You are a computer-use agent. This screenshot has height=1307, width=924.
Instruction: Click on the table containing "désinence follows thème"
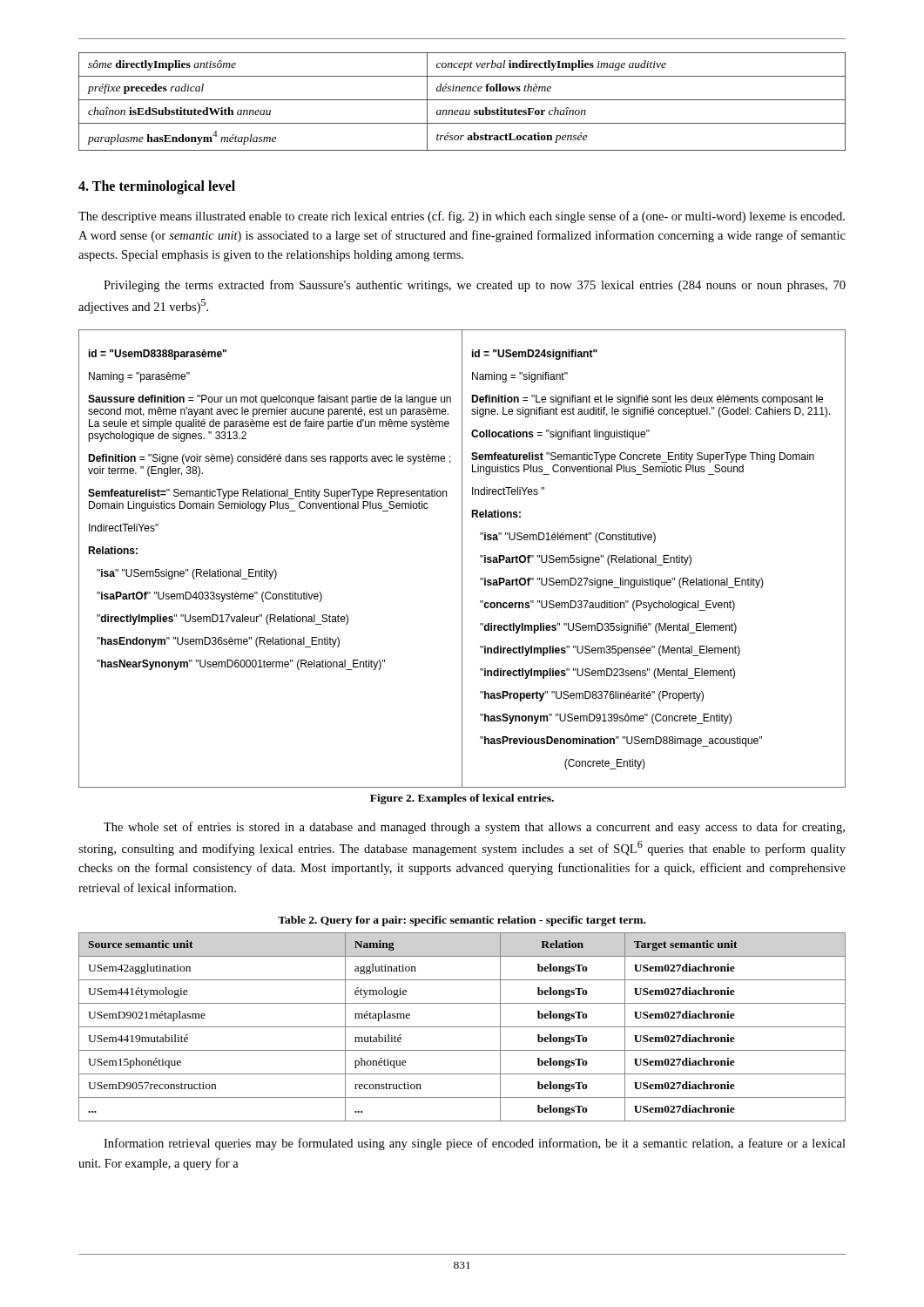point(462,101)
